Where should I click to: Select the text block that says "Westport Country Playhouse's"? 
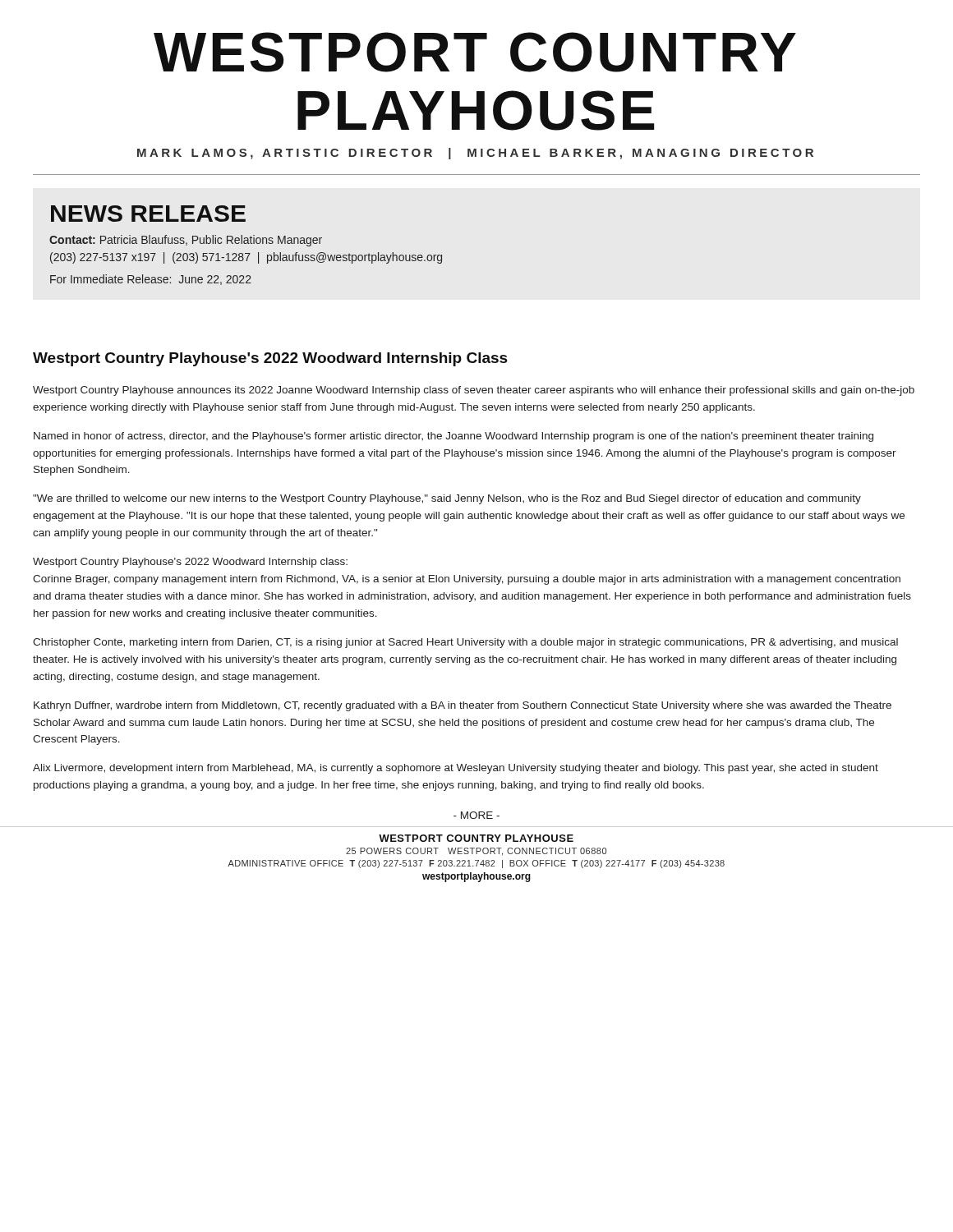click(x=476, y=588)
